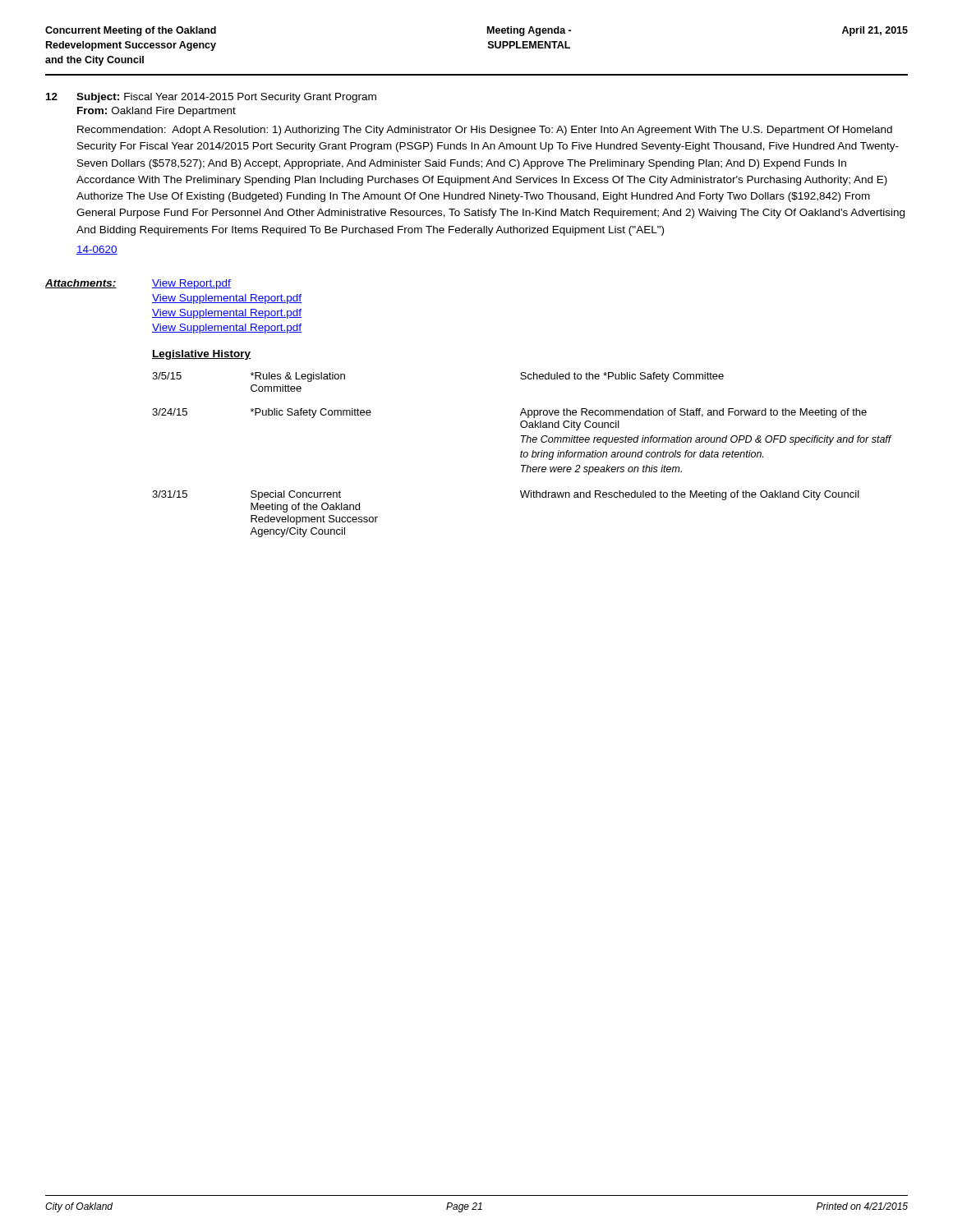Select the block starting "Attachments: View Report.pdf View Supplemental"
Image resolution: width=953 pixels, height=1232 pixels.
[x=173, y=306]
